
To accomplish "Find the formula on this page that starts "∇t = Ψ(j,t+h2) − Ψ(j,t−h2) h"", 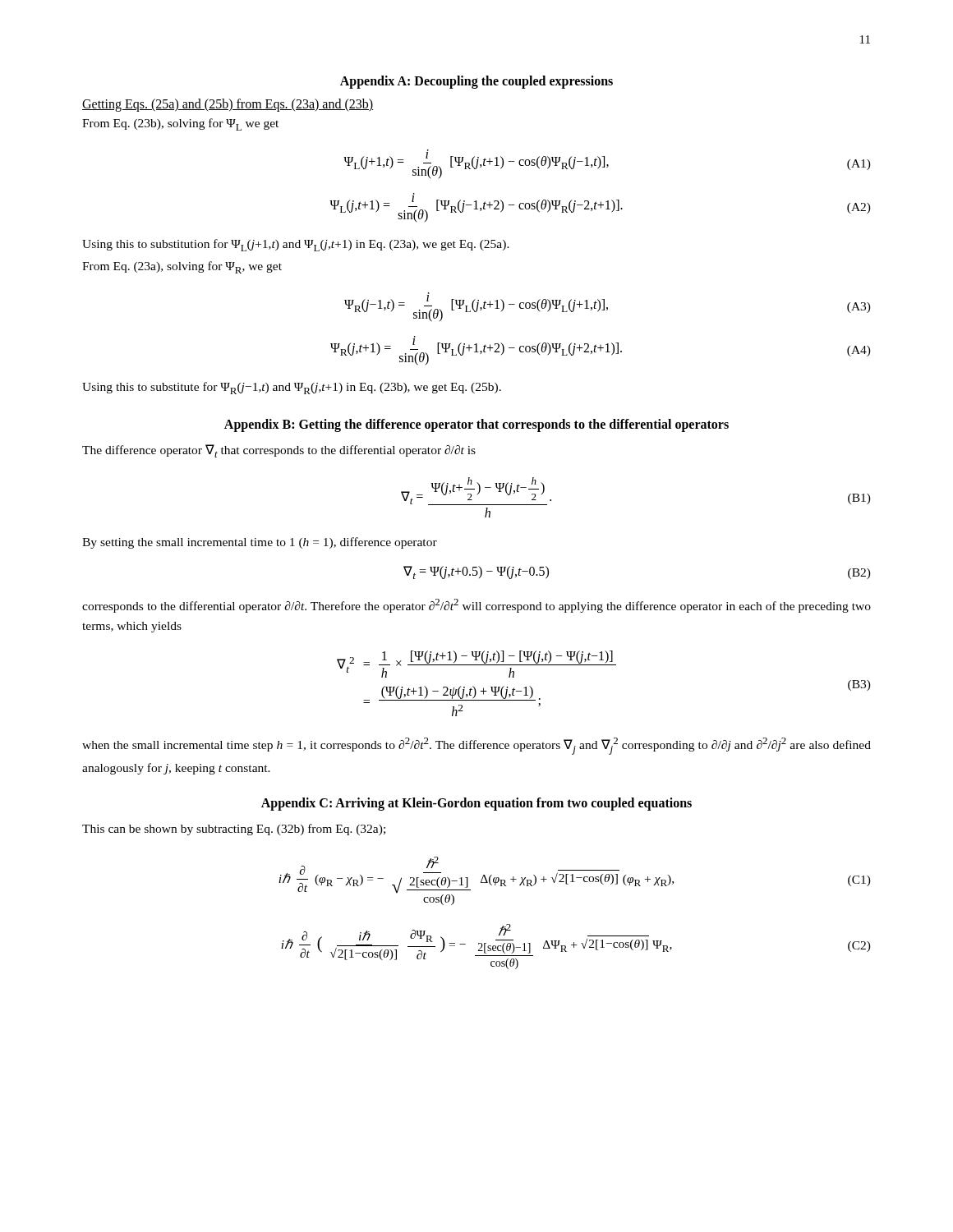I will pyautogui.click(x=488, y=487).
